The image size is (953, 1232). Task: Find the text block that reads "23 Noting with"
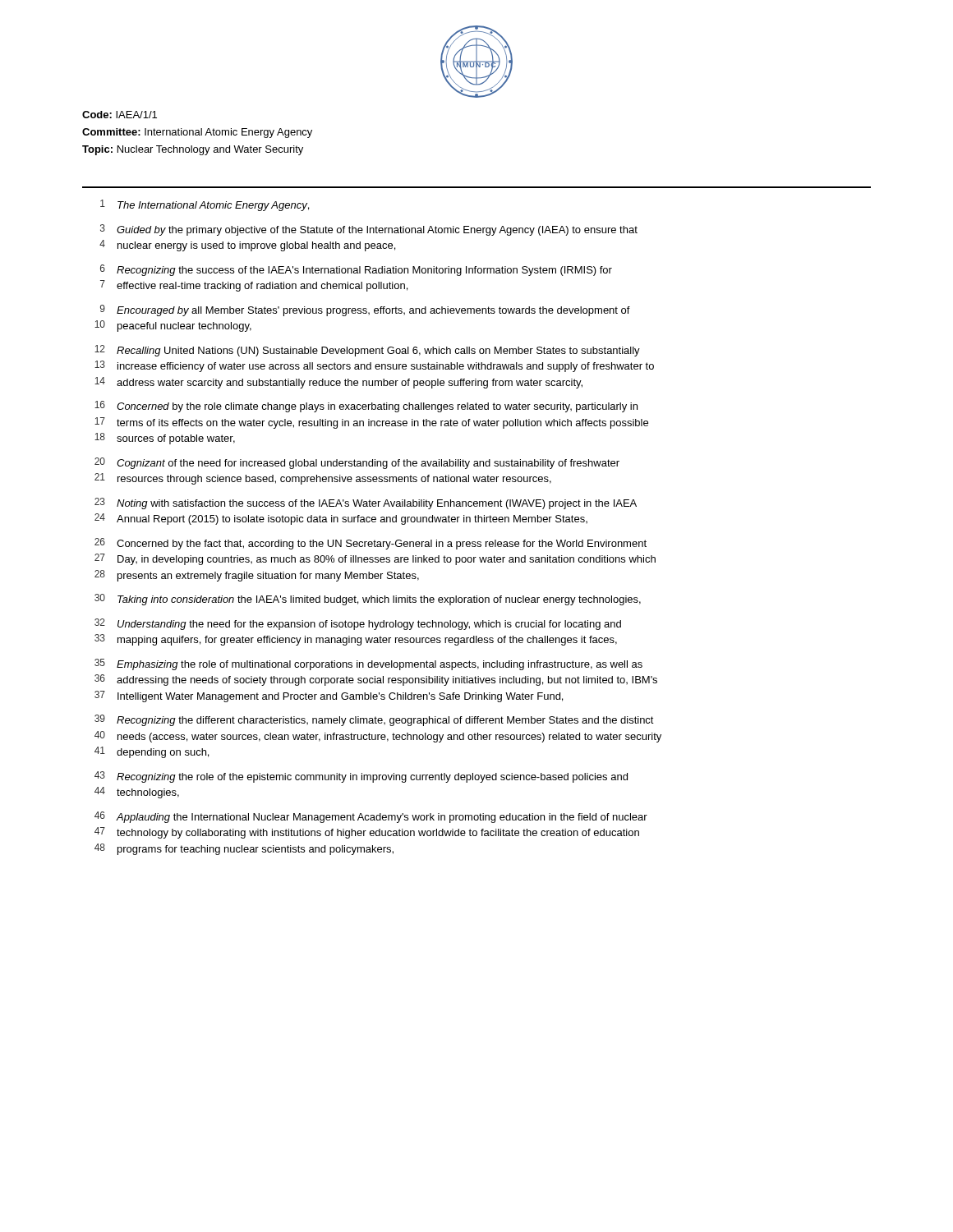point(476,503)
